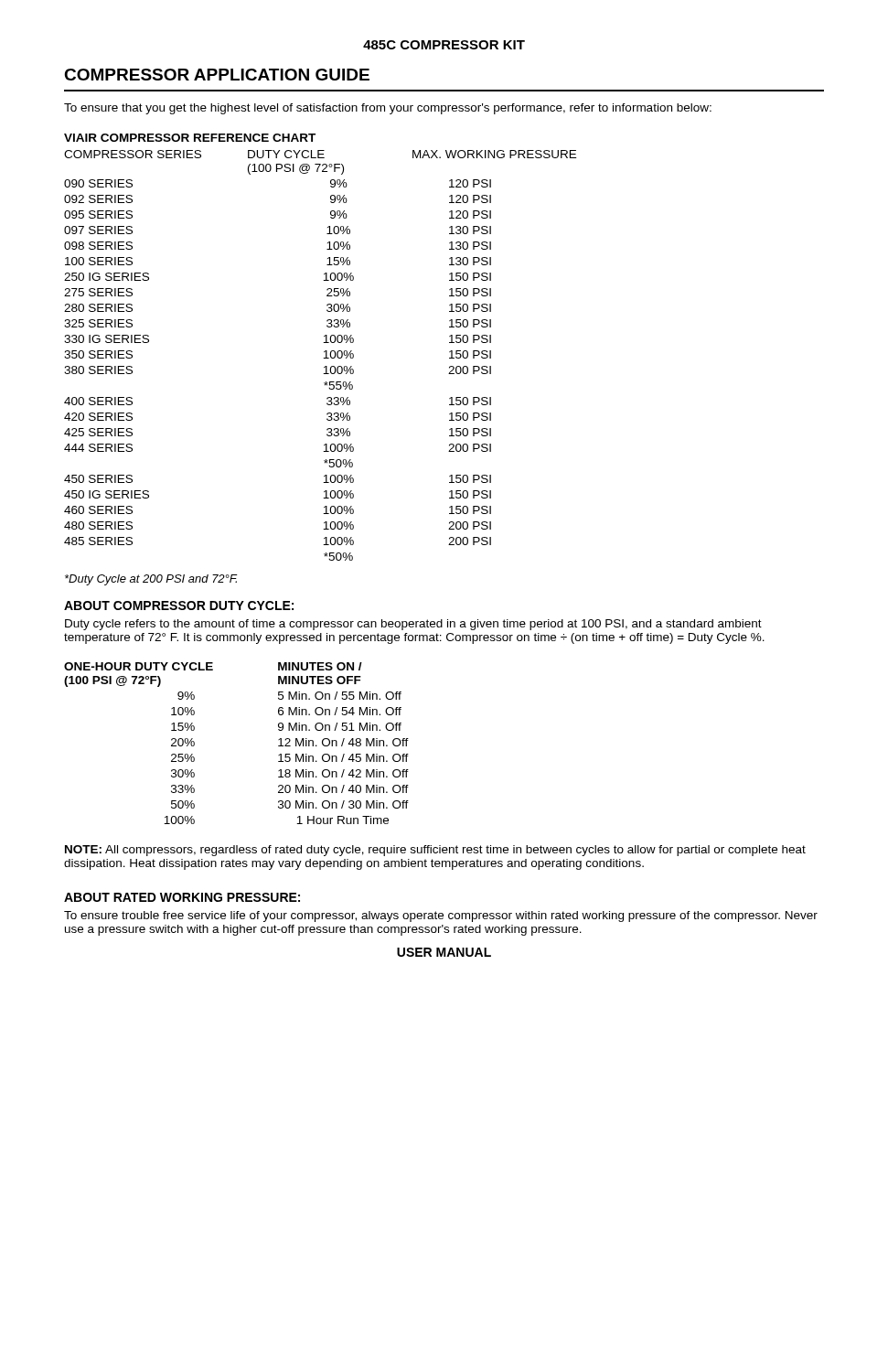This screenshot has height=1372, width=888.
Task: Select the text block that says "NOTE: All compressors, regardless"
Action: coord(435,856)
